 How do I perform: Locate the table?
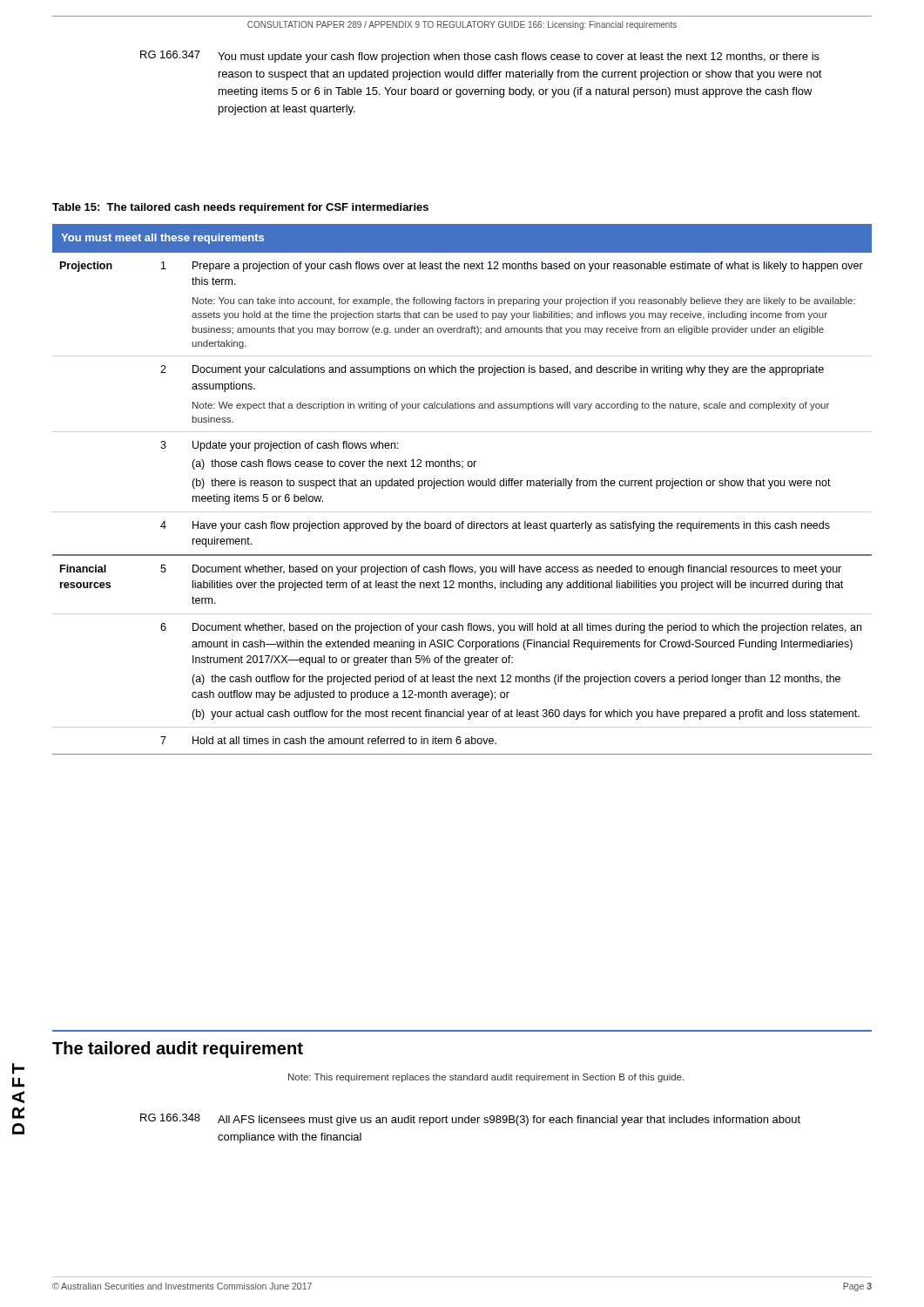462,489
